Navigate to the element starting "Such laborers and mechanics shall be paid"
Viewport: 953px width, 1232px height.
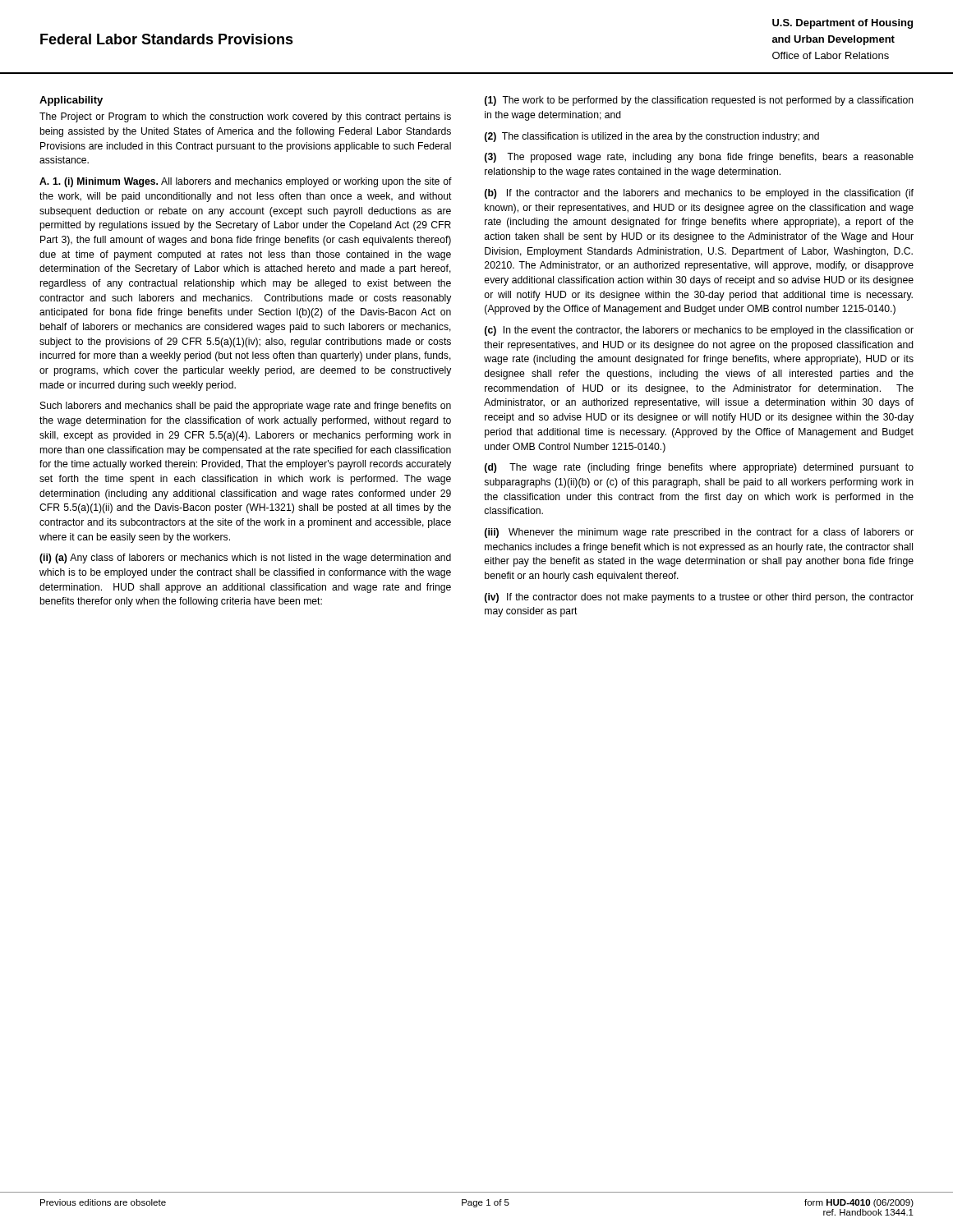click(x=245, y=471)
